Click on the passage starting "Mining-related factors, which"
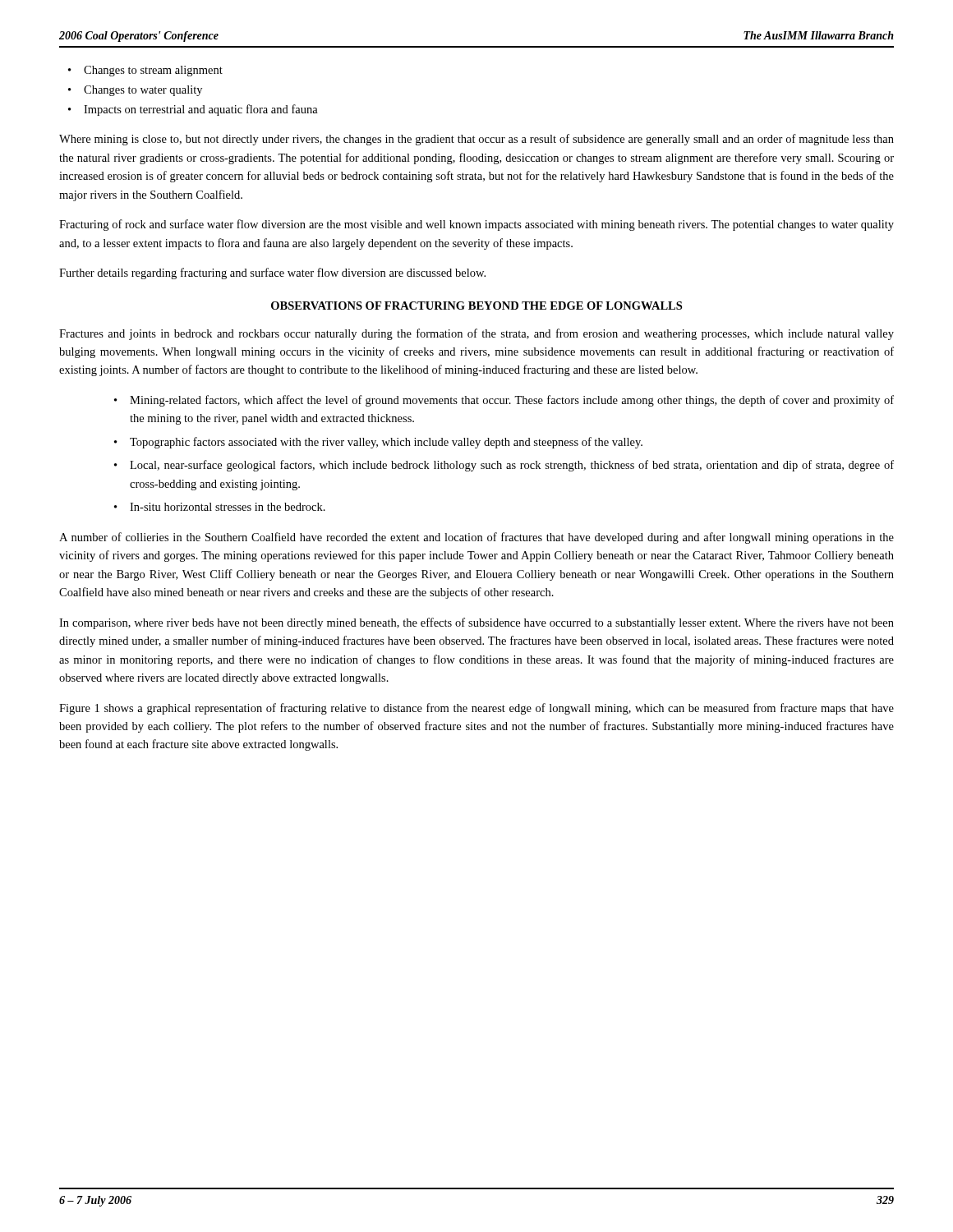Viewport: 953px width, 1232px height. [512, 409]
